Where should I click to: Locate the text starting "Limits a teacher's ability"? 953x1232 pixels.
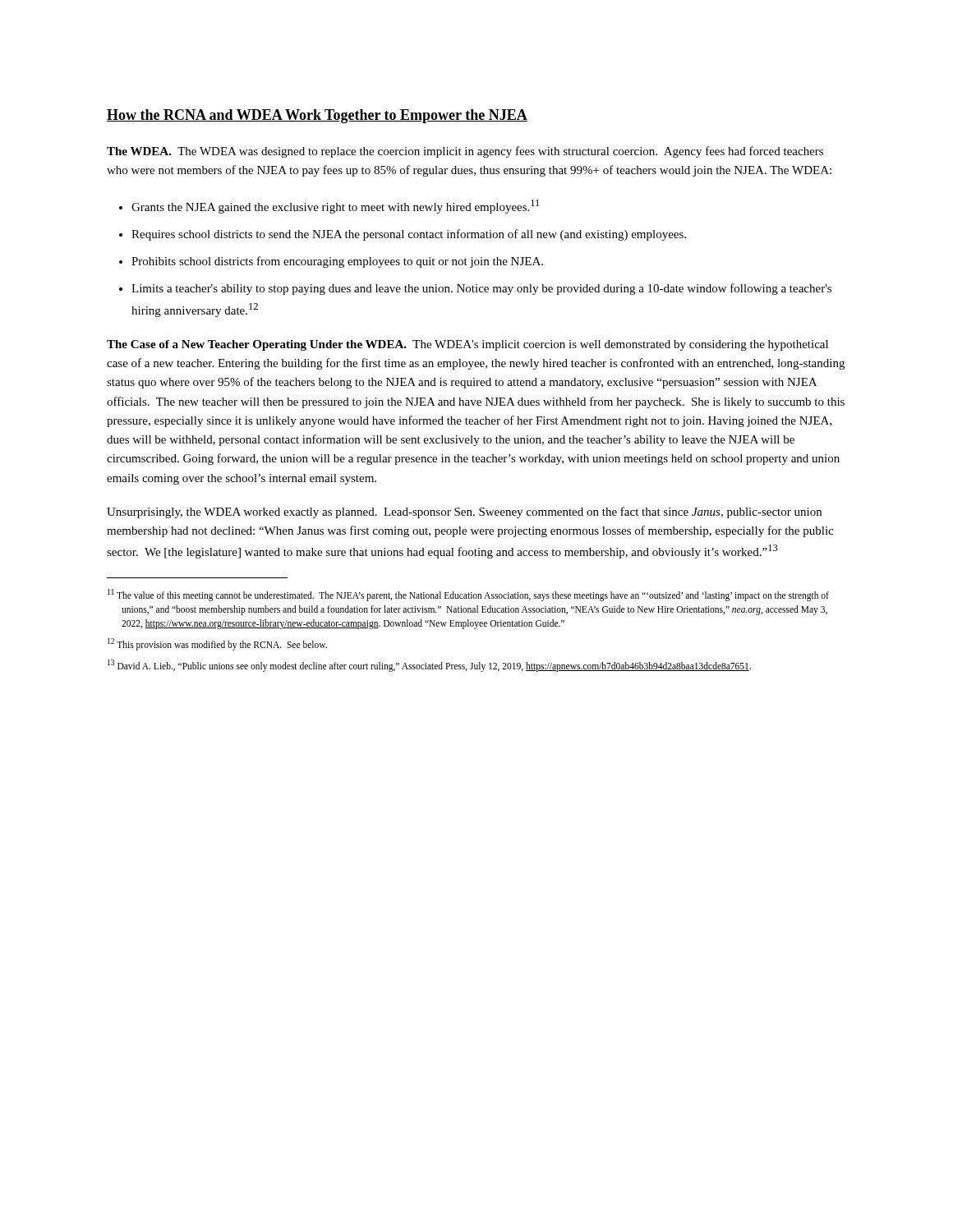(x=482, y=299)
